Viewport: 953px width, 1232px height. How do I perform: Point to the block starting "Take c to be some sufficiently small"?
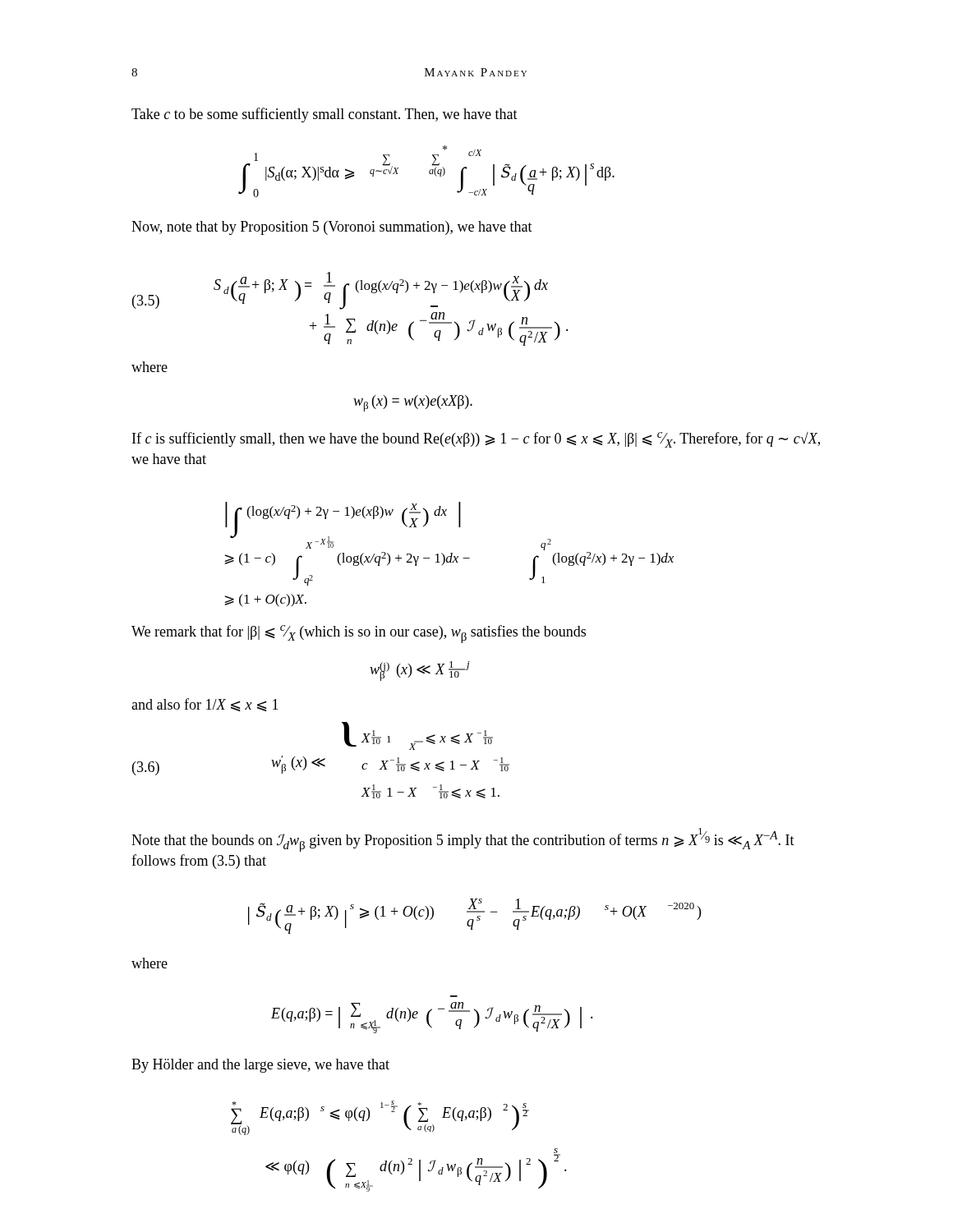click(324, 114)
